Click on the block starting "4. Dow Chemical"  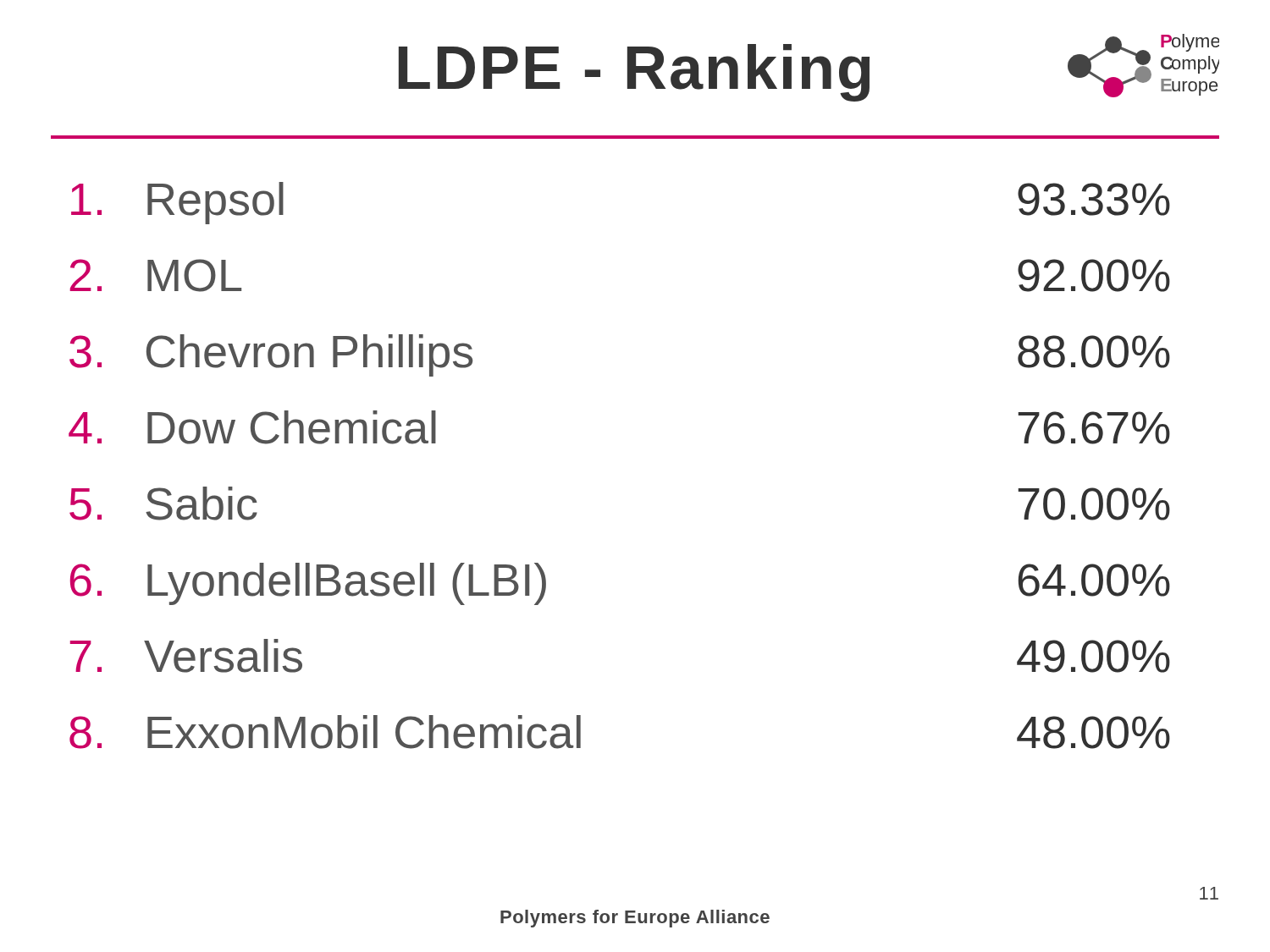tap(294, 423)
